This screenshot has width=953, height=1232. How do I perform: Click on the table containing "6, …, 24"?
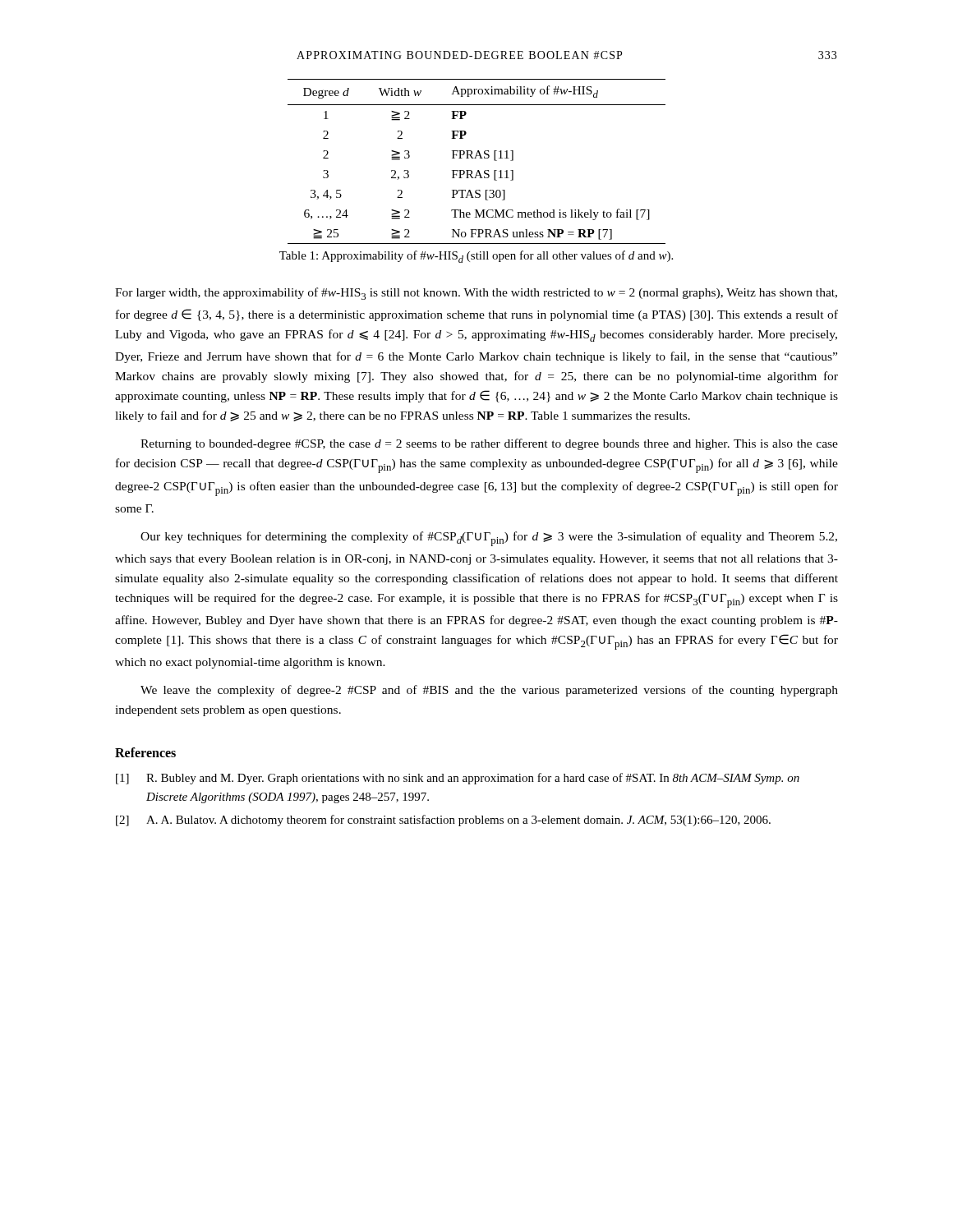(476, 161)
